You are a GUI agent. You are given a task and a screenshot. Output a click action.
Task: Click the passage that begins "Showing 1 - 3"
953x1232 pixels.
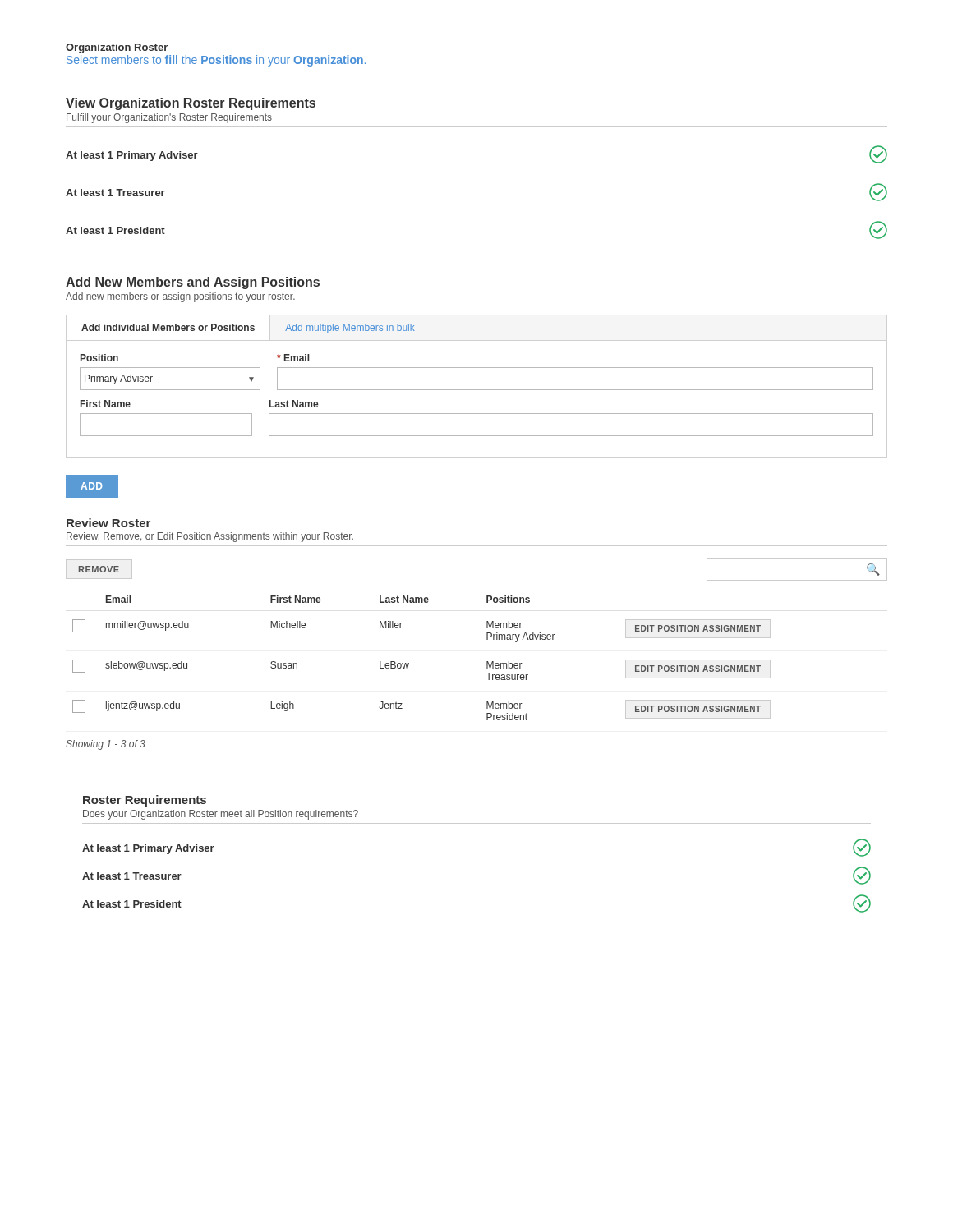tap(105, 744)
